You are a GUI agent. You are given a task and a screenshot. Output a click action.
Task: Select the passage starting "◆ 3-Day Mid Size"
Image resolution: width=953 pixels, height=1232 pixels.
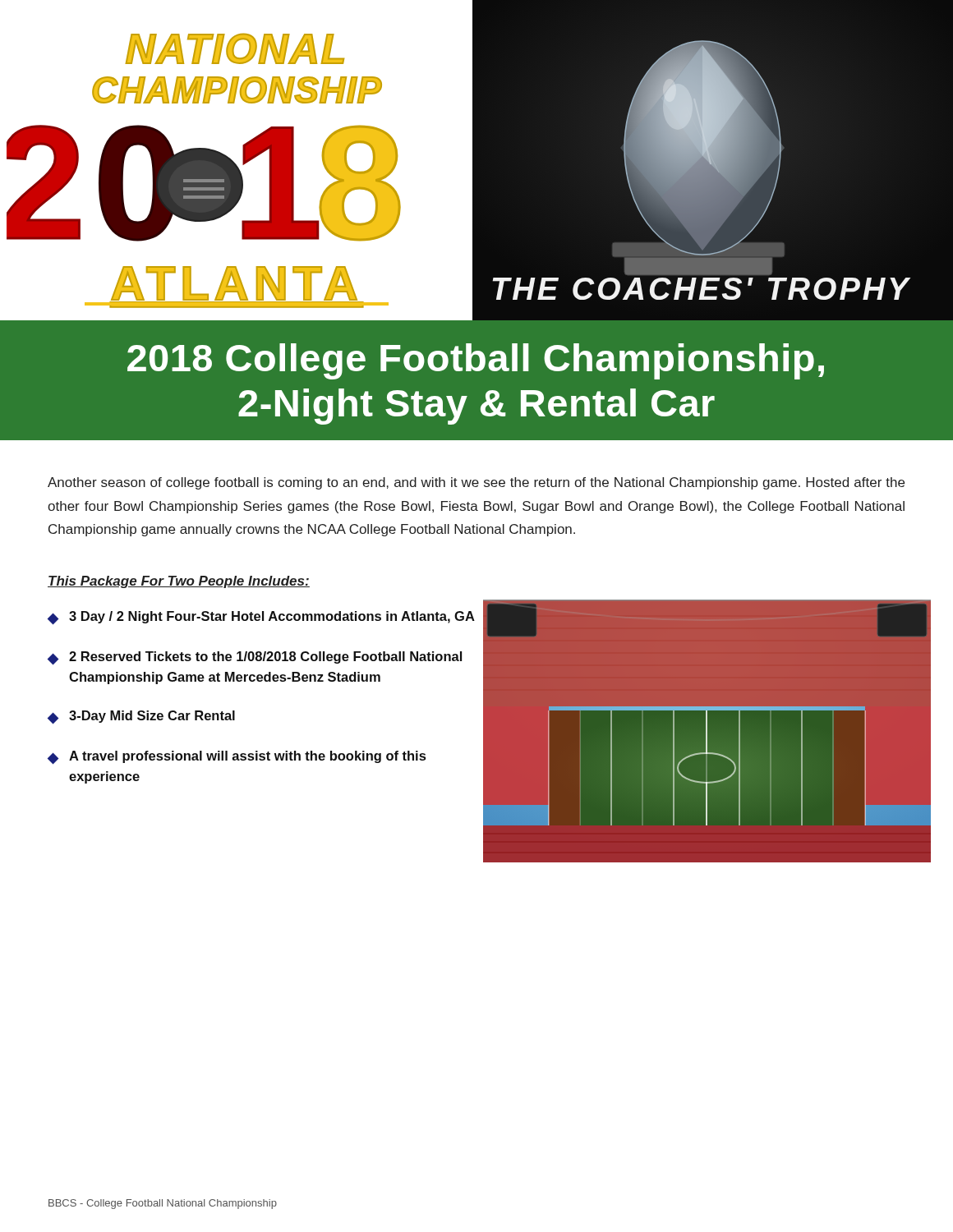[142, 717]
